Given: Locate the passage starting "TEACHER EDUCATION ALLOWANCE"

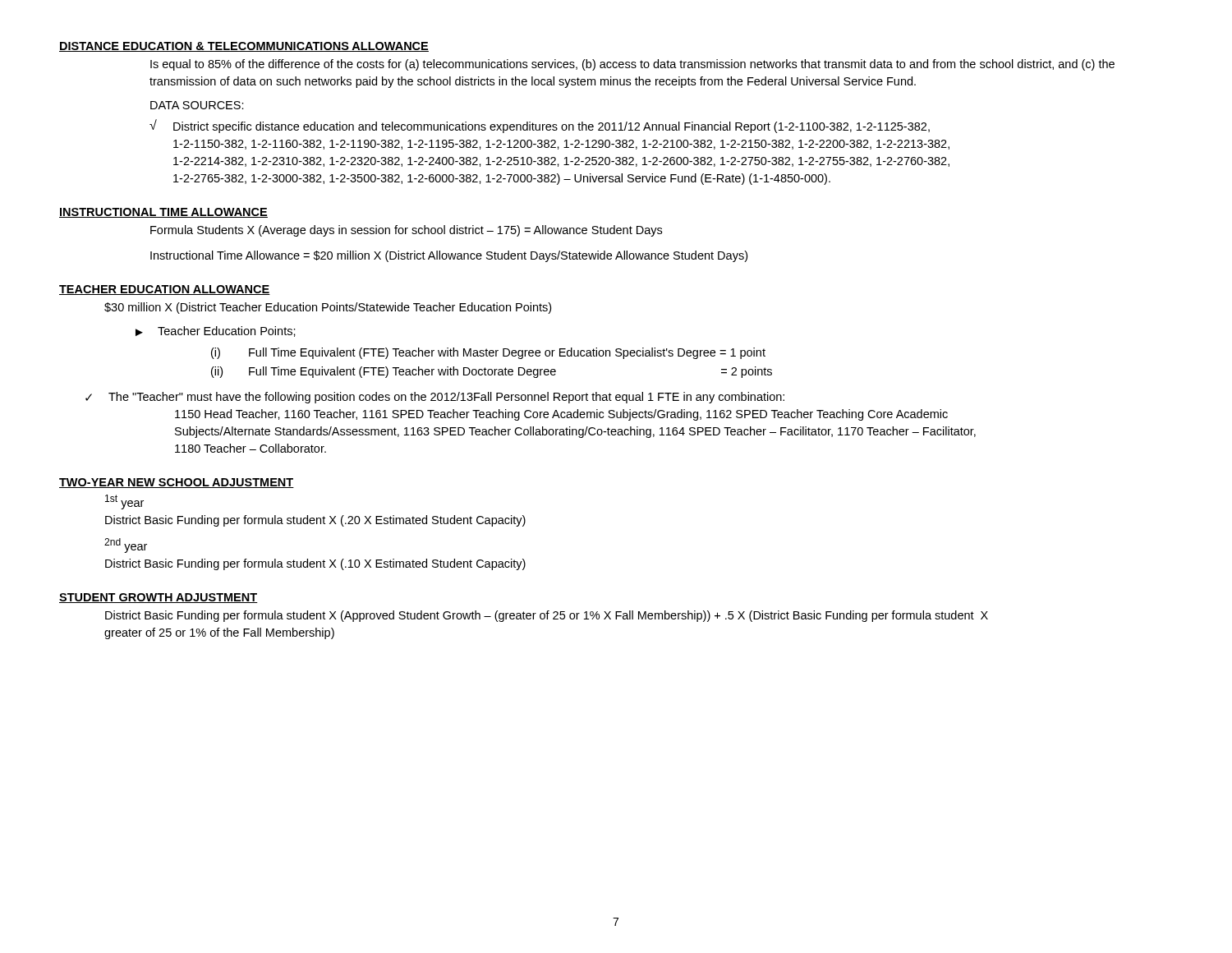Looking at the screenshot, I should [164, 289].
